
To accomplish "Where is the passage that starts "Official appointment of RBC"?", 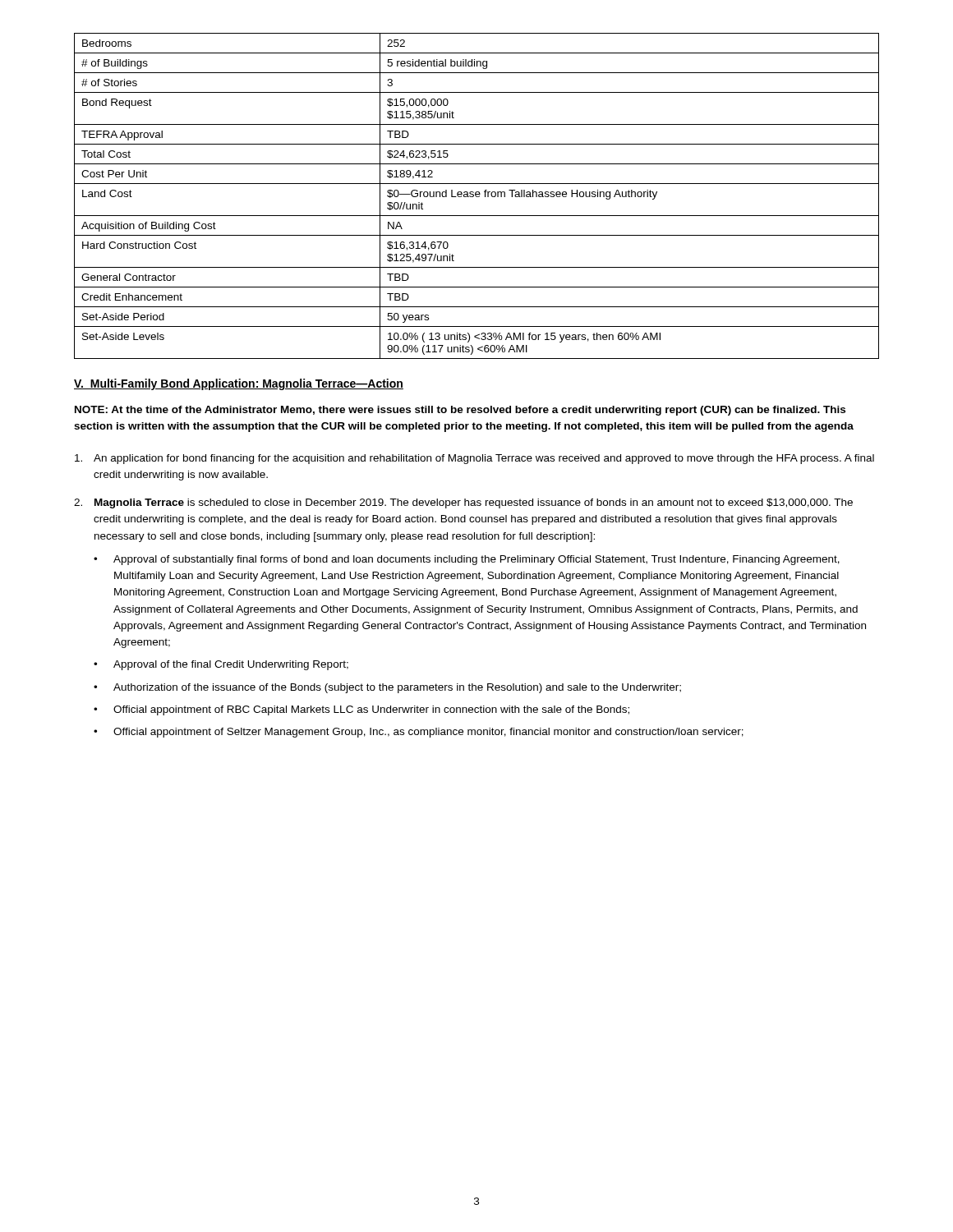I will coord(372,709).
